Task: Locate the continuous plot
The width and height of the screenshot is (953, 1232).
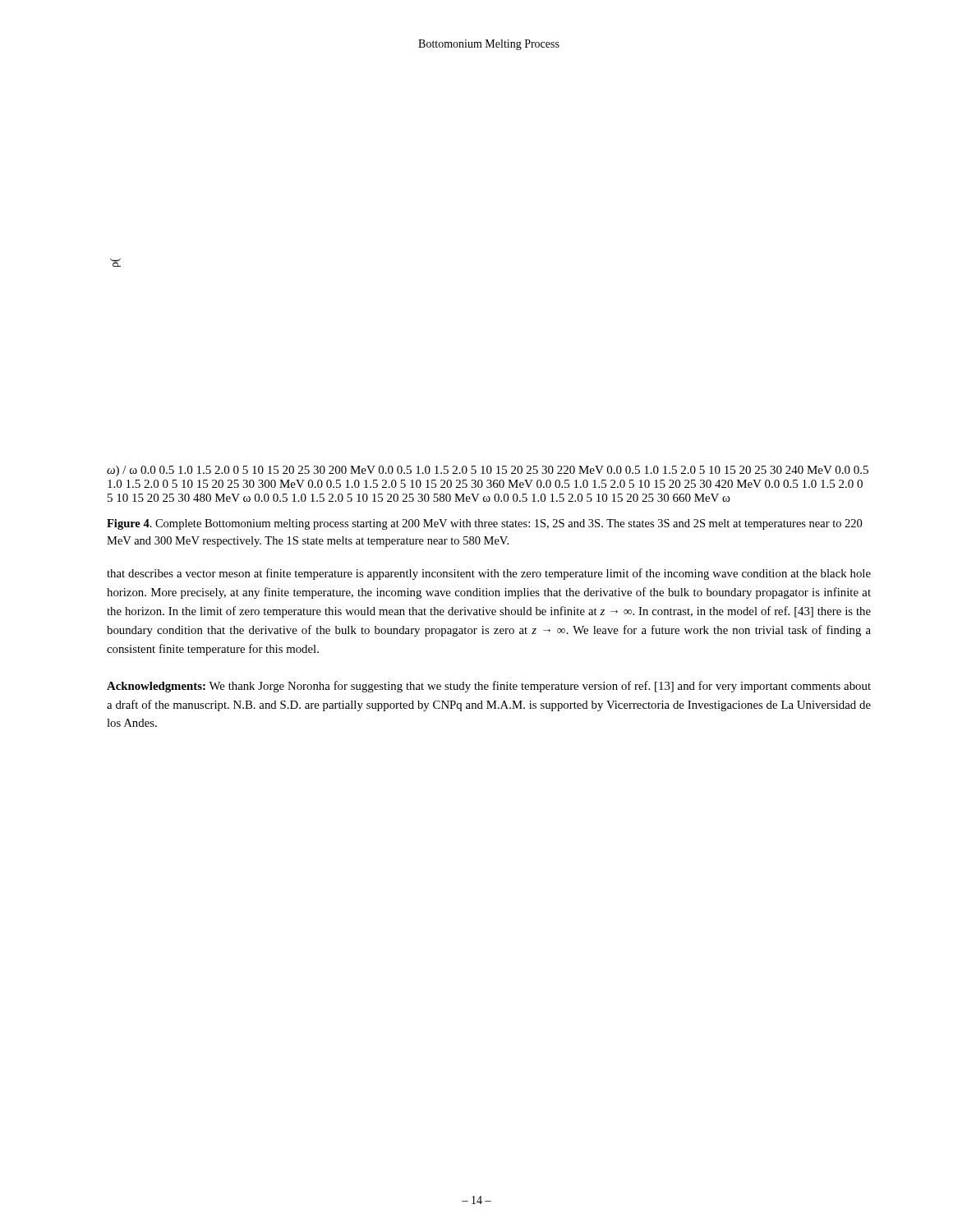Action: [489, 269]
